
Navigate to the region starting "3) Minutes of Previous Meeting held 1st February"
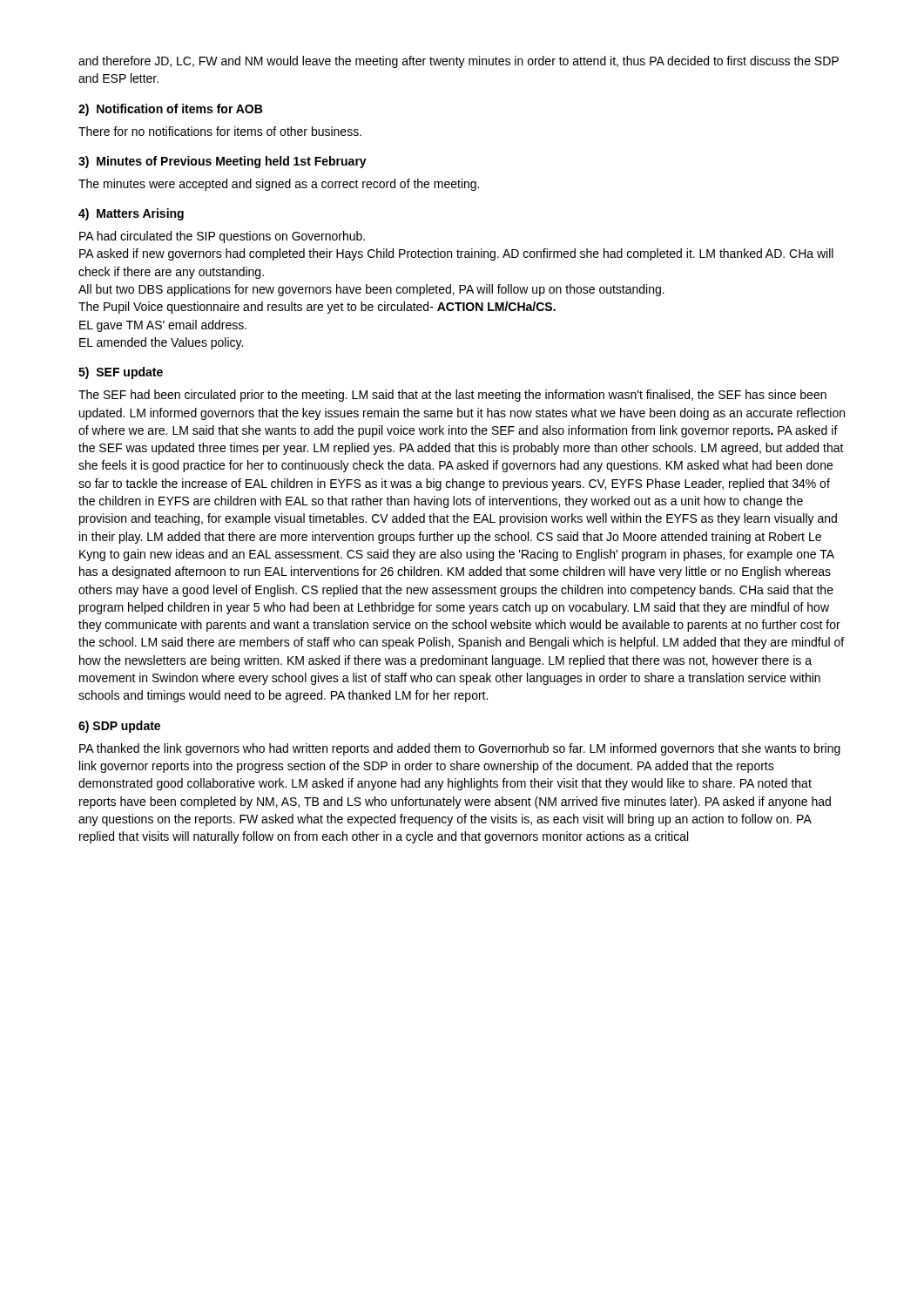pos(222,161)
